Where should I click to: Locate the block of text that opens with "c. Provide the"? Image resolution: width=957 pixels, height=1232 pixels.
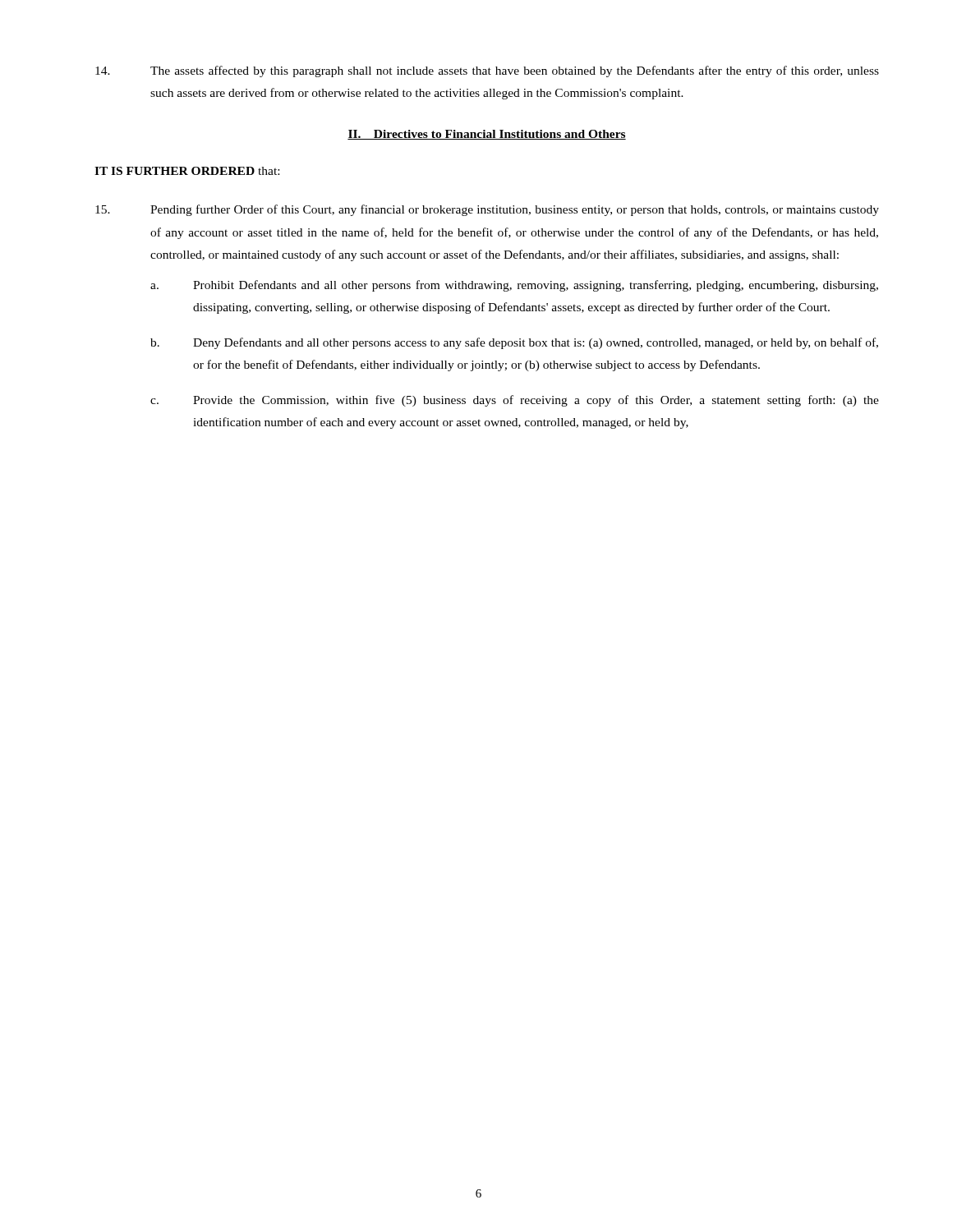point(515,411)
